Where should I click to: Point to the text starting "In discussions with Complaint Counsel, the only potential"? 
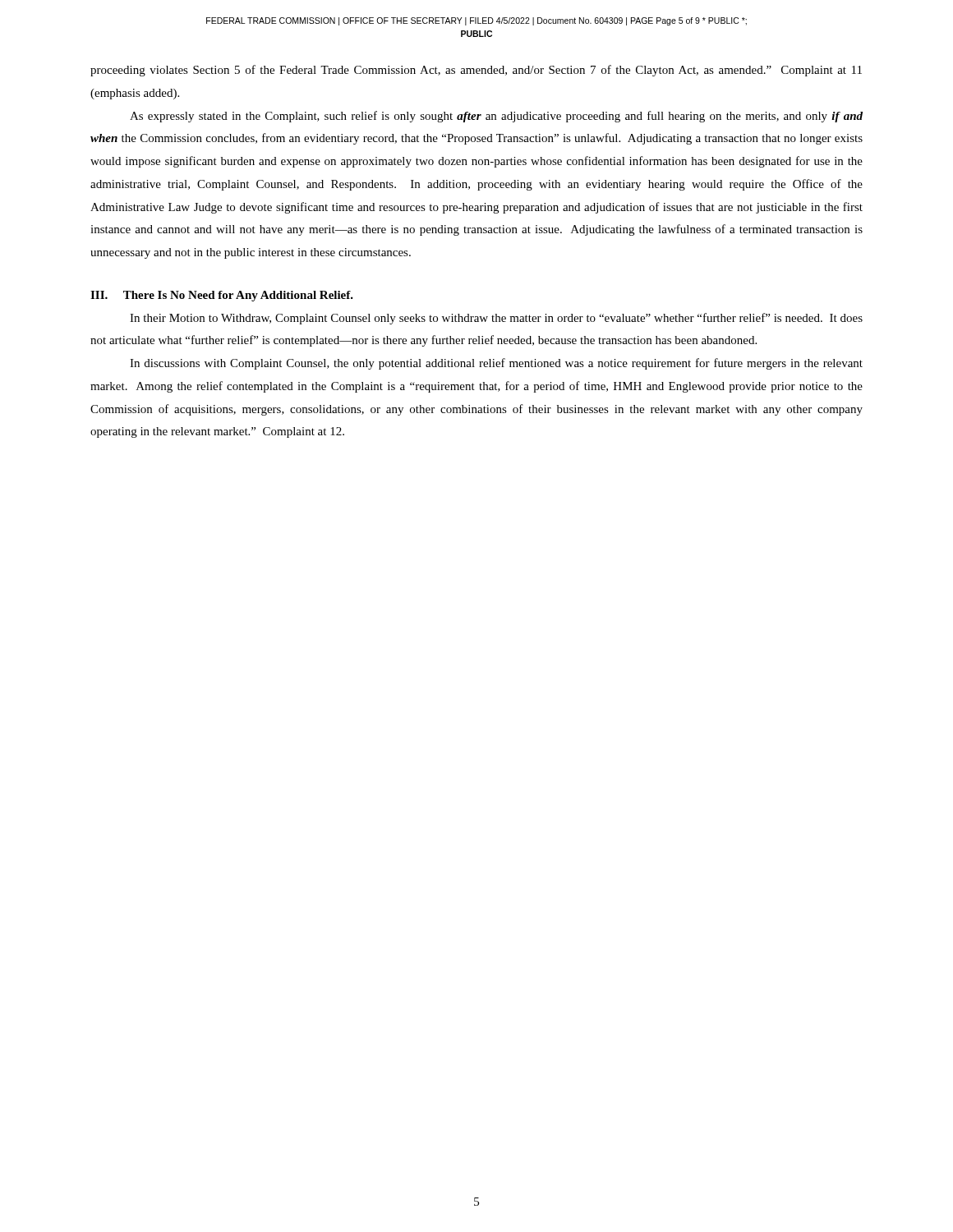[x=476, y=397]
